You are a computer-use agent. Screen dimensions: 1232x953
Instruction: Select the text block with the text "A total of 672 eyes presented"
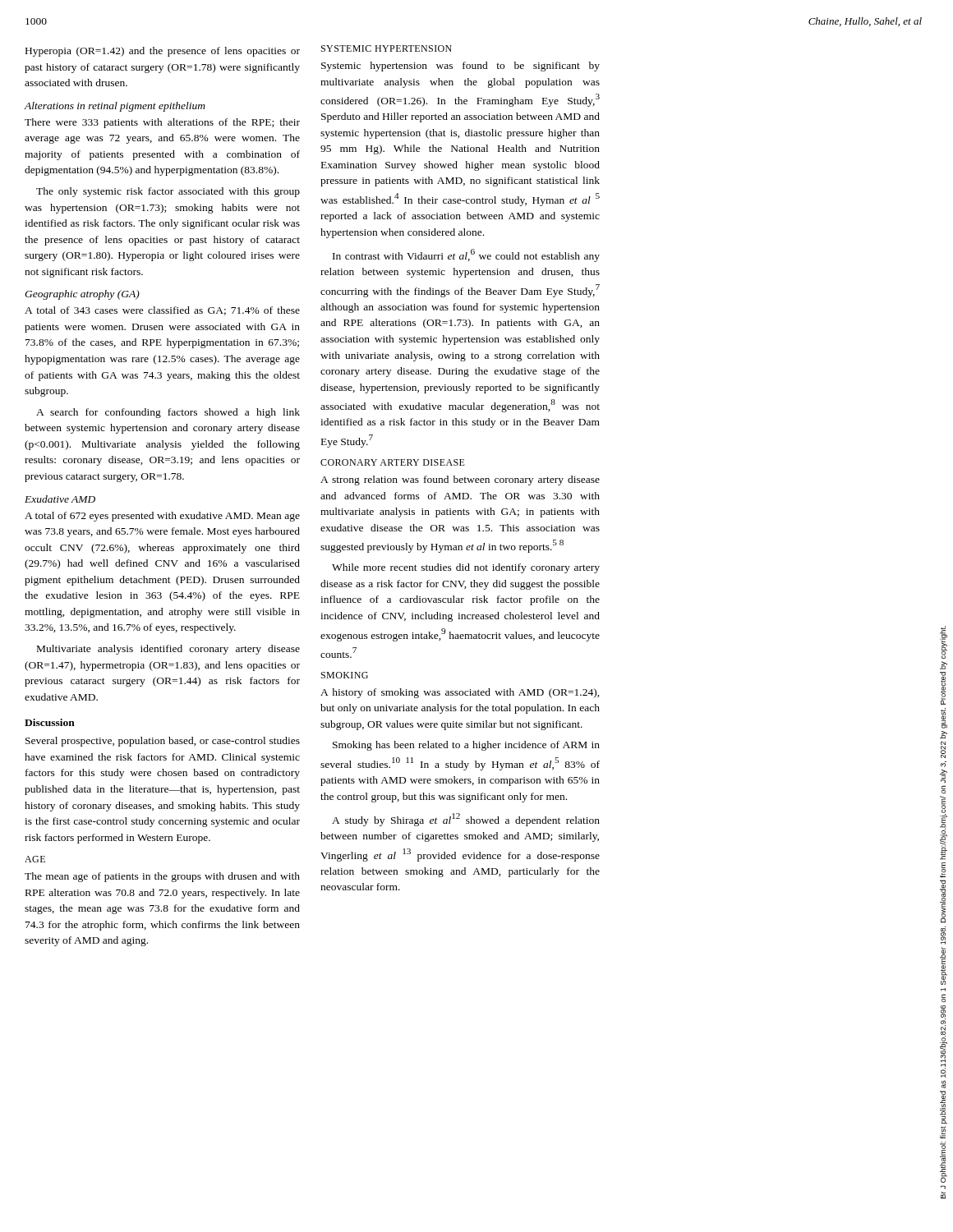click(x=162, y=571)
